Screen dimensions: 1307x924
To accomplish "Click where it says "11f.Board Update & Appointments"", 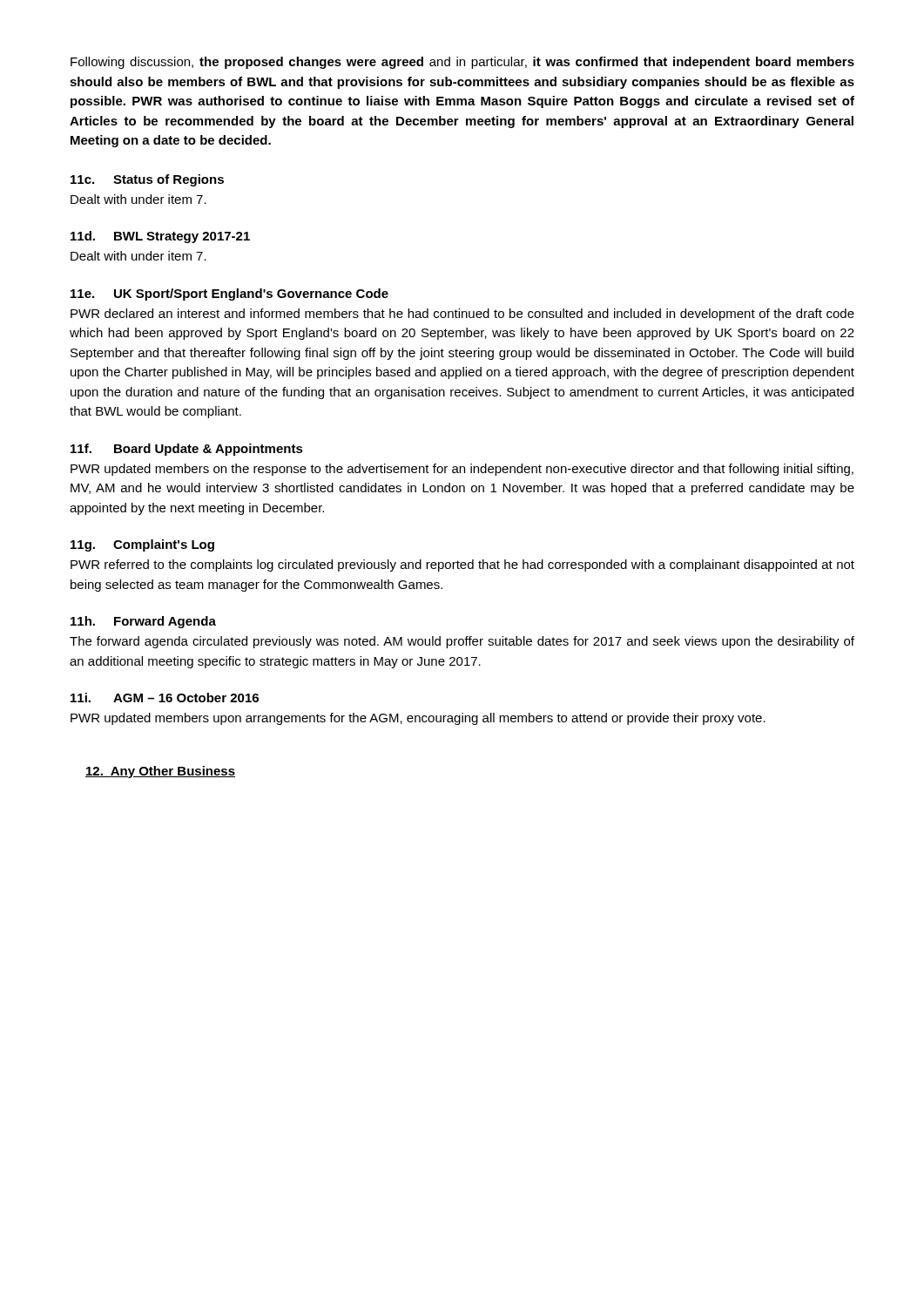I will coord(186,448).
